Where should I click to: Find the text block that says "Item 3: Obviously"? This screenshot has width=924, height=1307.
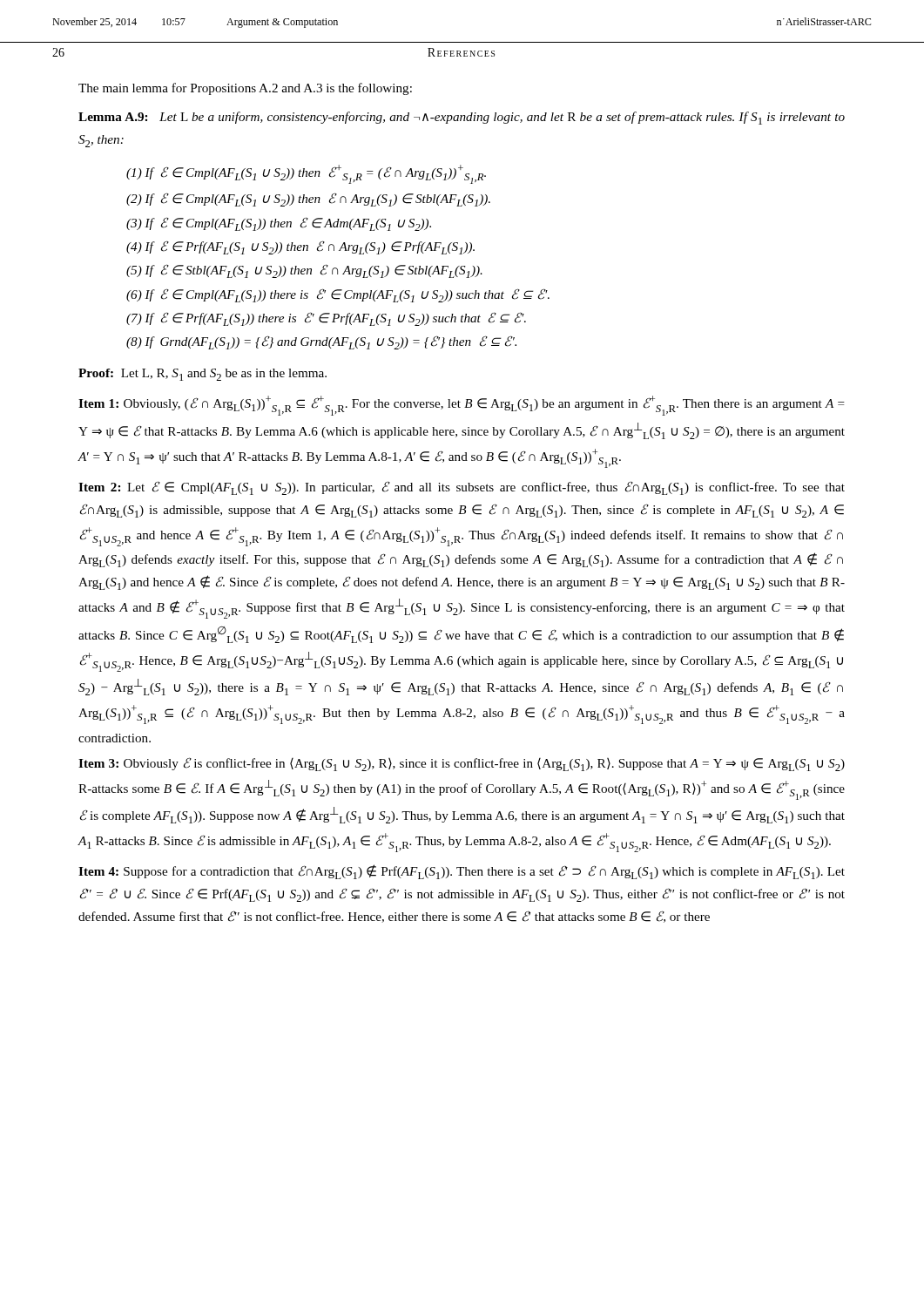pyautogui.click(x=462, y=804)
